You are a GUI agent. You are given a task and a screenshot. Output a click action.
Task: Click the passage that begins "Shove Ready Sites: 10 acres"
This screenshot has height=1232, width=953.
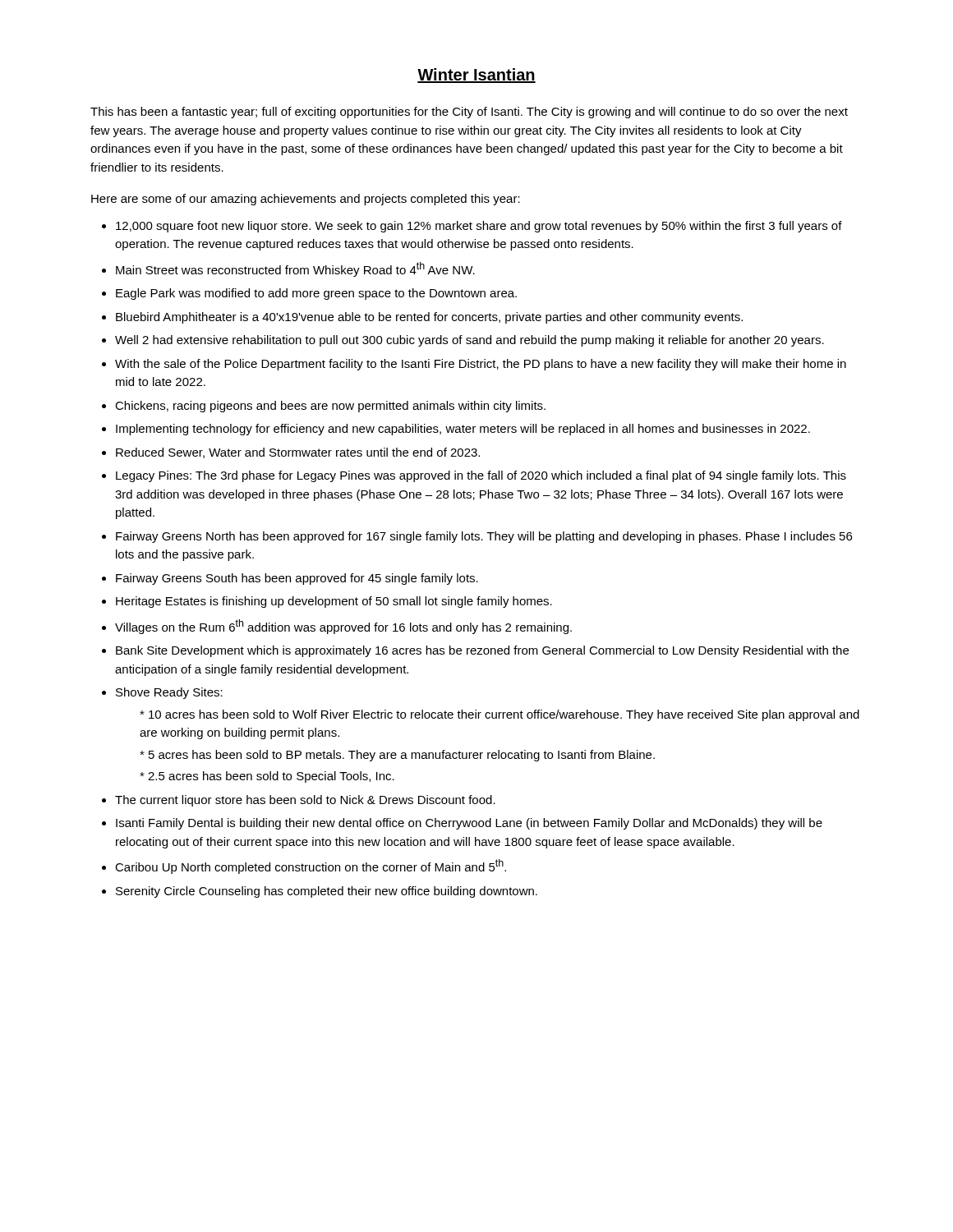[169, 693]
